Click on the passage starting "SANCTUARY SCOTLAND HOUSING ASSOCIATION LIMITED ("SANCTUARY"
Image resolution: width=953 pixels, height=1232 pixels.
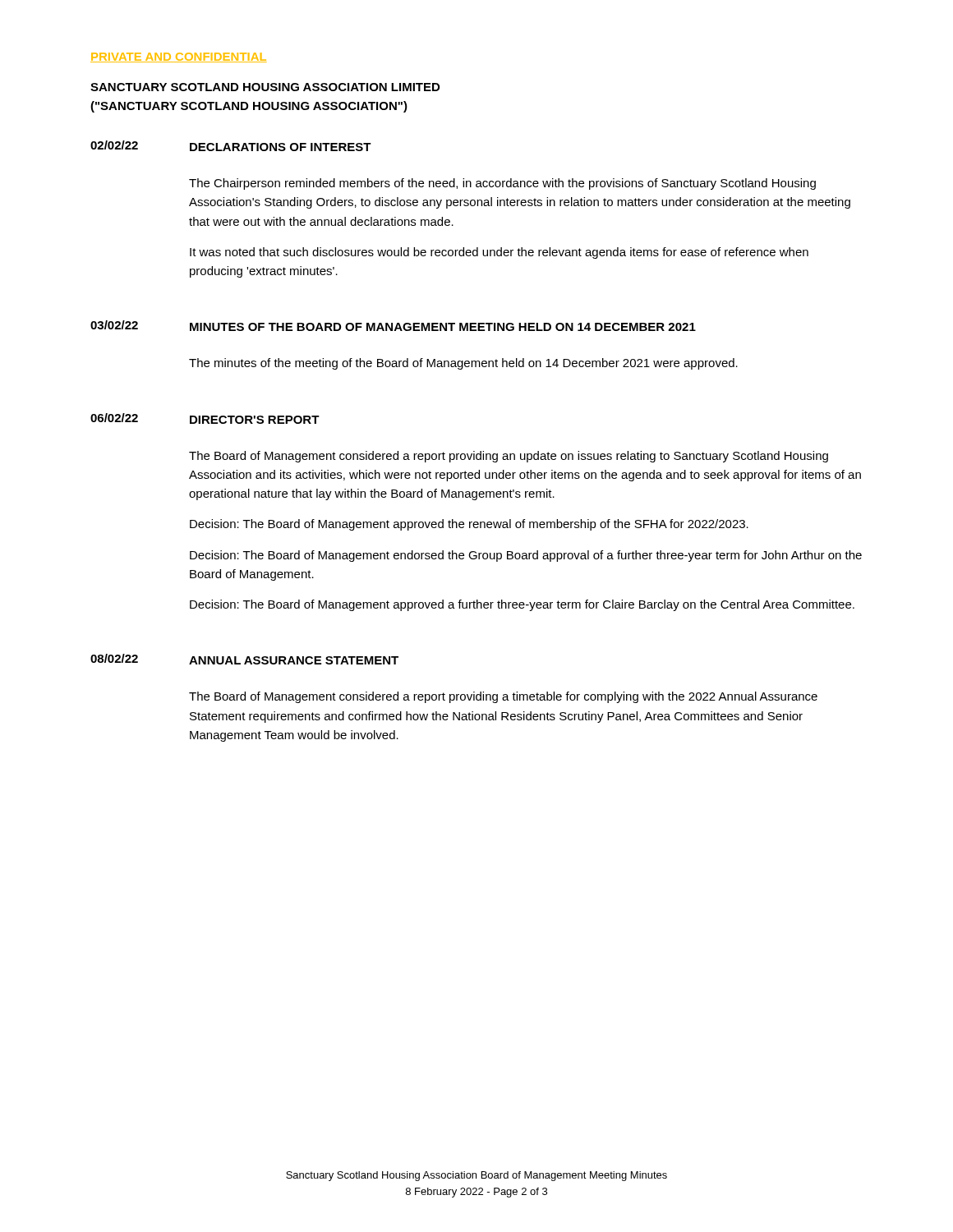click(265, 87)
